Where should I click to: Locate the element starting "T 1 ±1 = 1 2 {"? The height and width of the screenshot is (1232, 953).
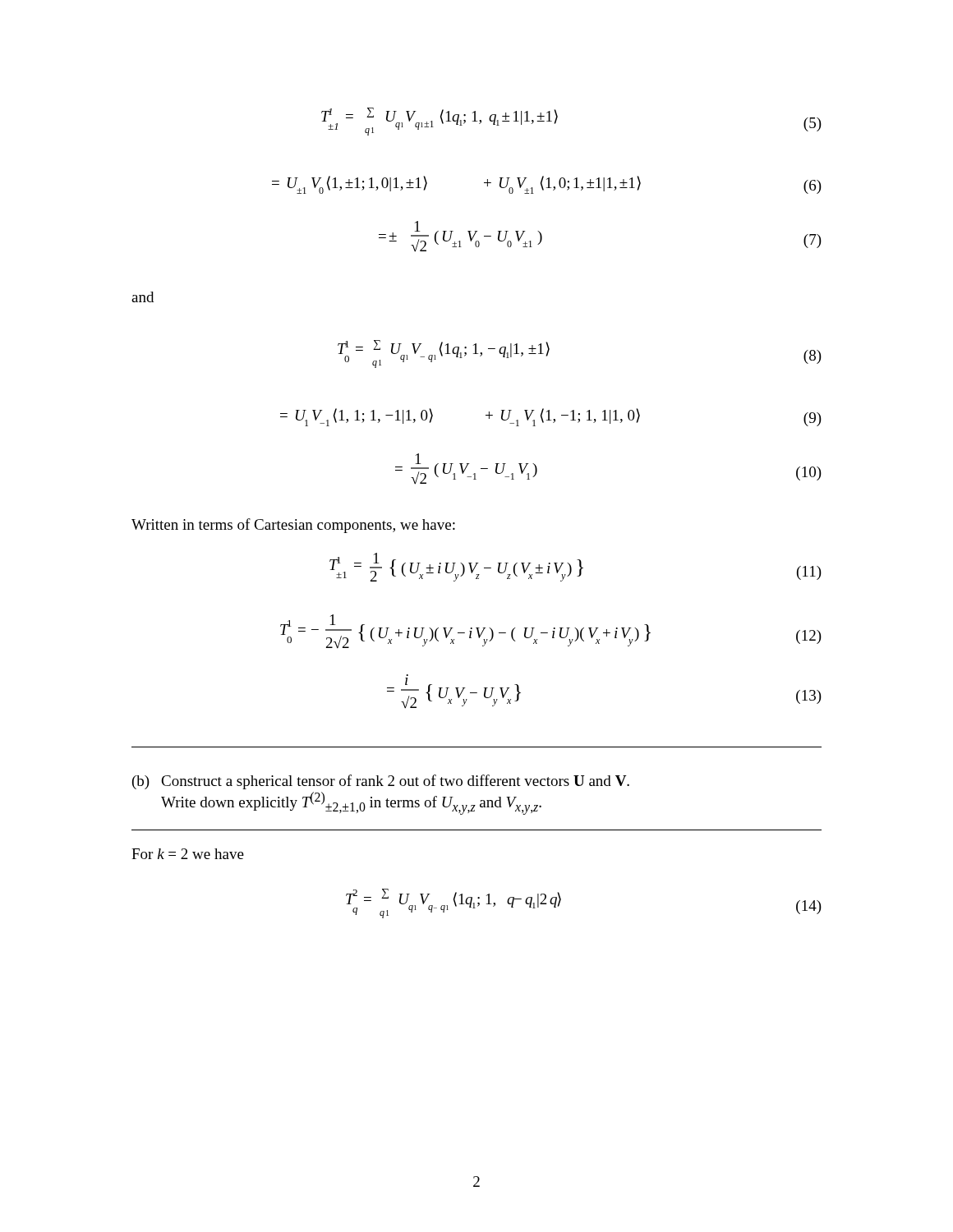click(476, 571)
